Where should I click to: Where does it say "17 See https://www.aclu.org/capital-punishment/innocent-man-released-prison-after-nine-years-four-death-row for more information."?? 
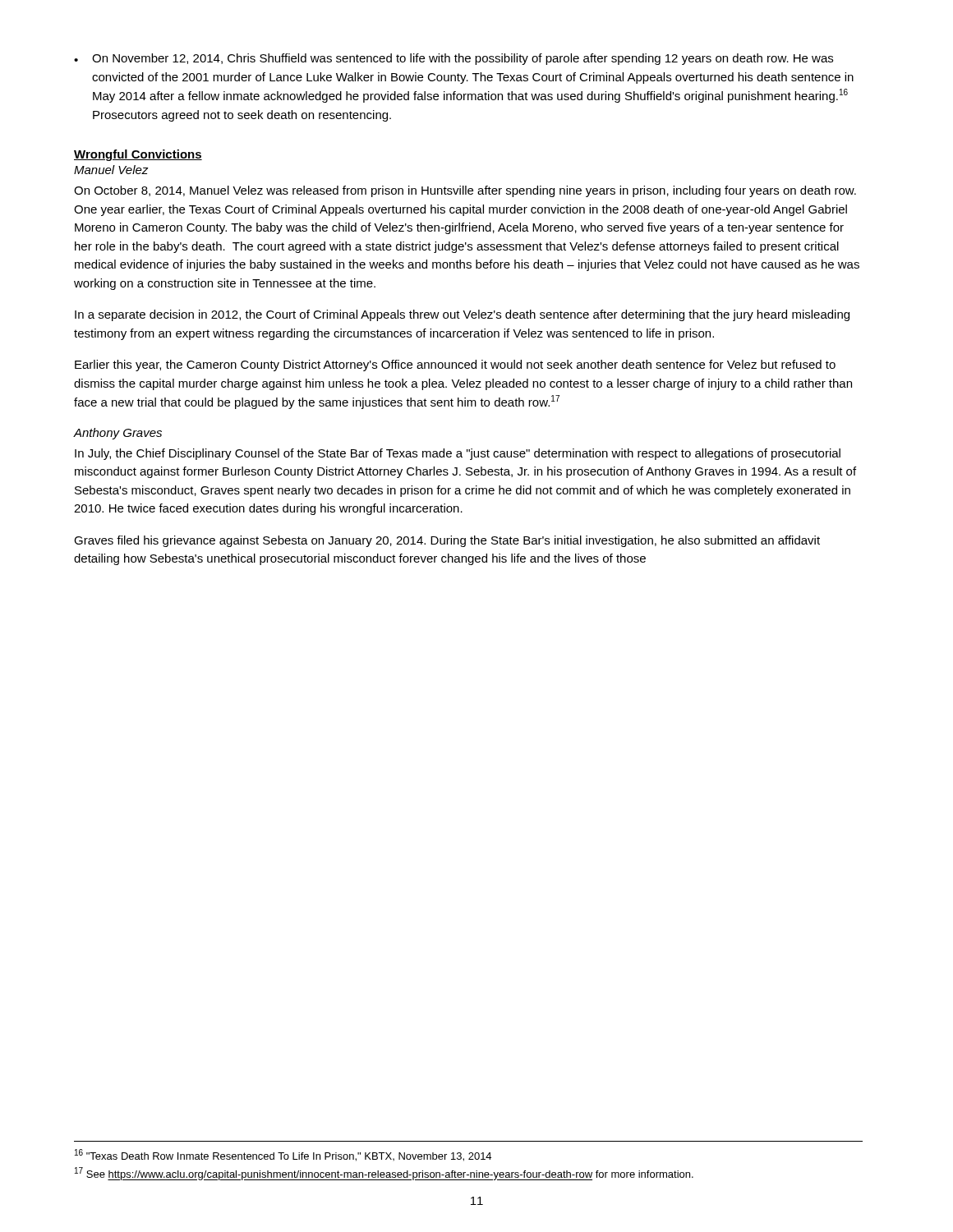tap(384, 1174)
